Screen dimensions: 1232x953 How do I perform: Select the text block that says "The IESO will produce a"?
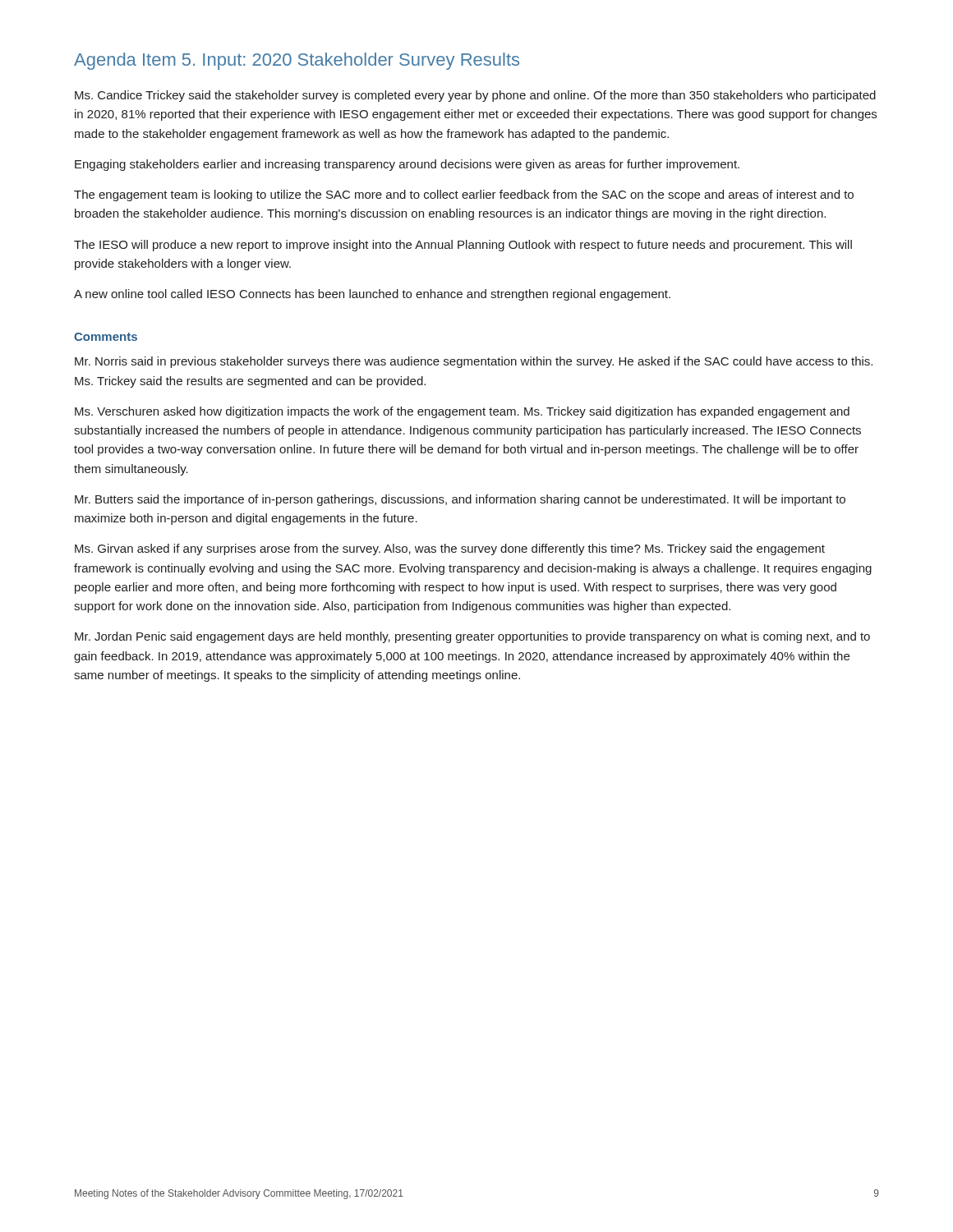(463, 253)
